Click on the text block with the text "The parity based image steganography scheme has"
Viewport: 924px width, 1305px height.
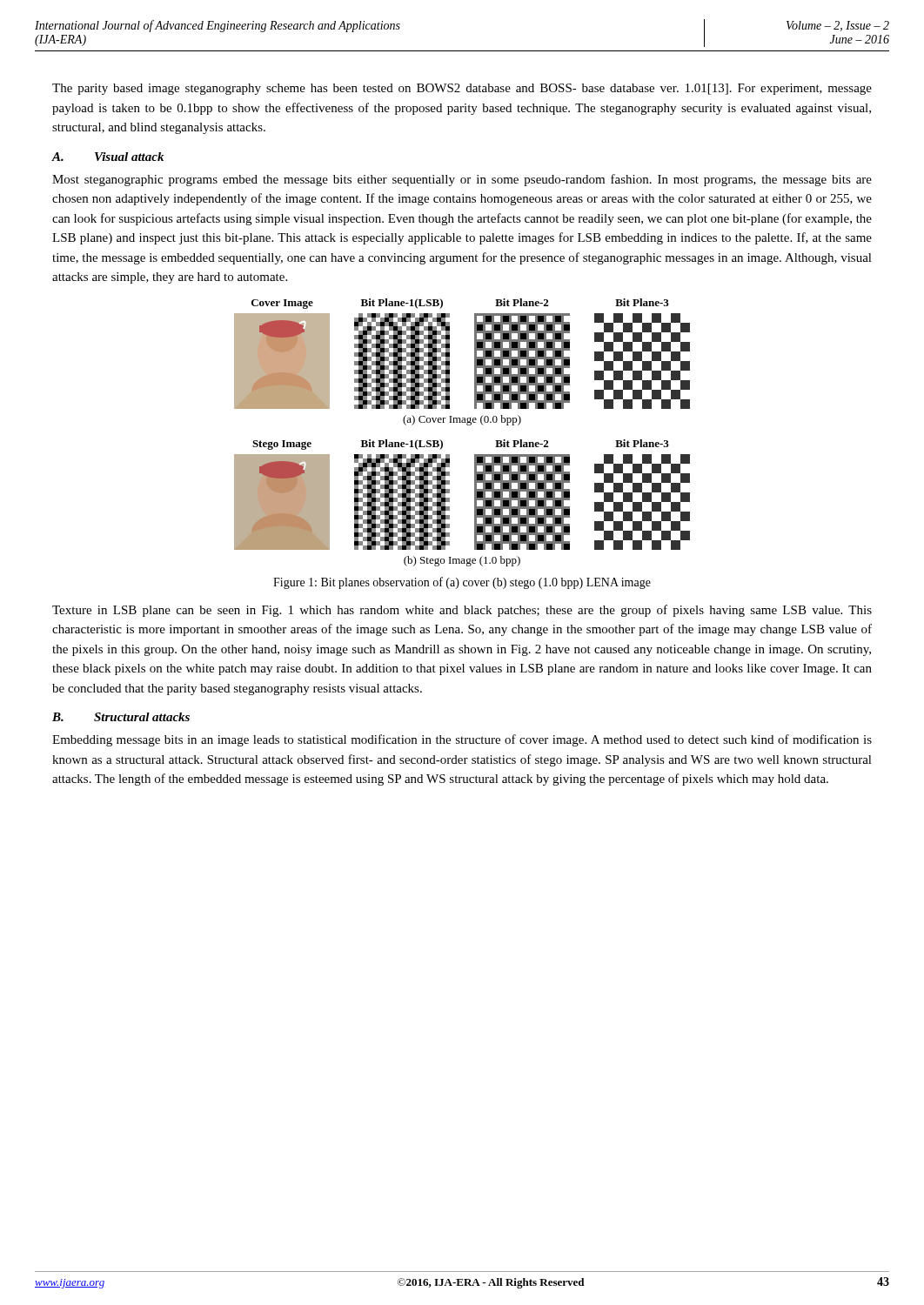pyautogui.click(x=462, y=108)
